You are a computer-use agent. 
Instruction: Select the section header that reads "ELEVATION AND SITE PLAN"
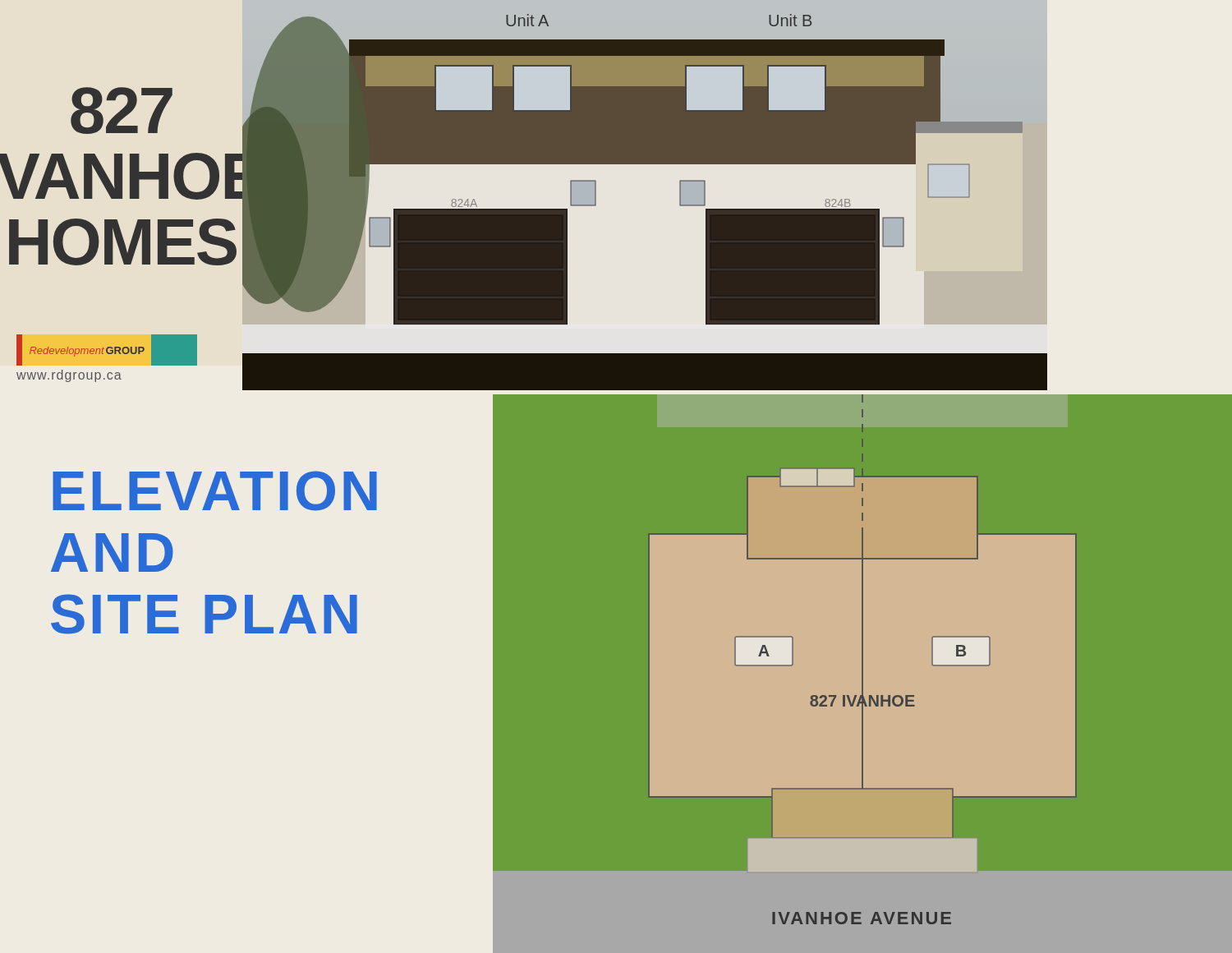(x=215, y=491)
